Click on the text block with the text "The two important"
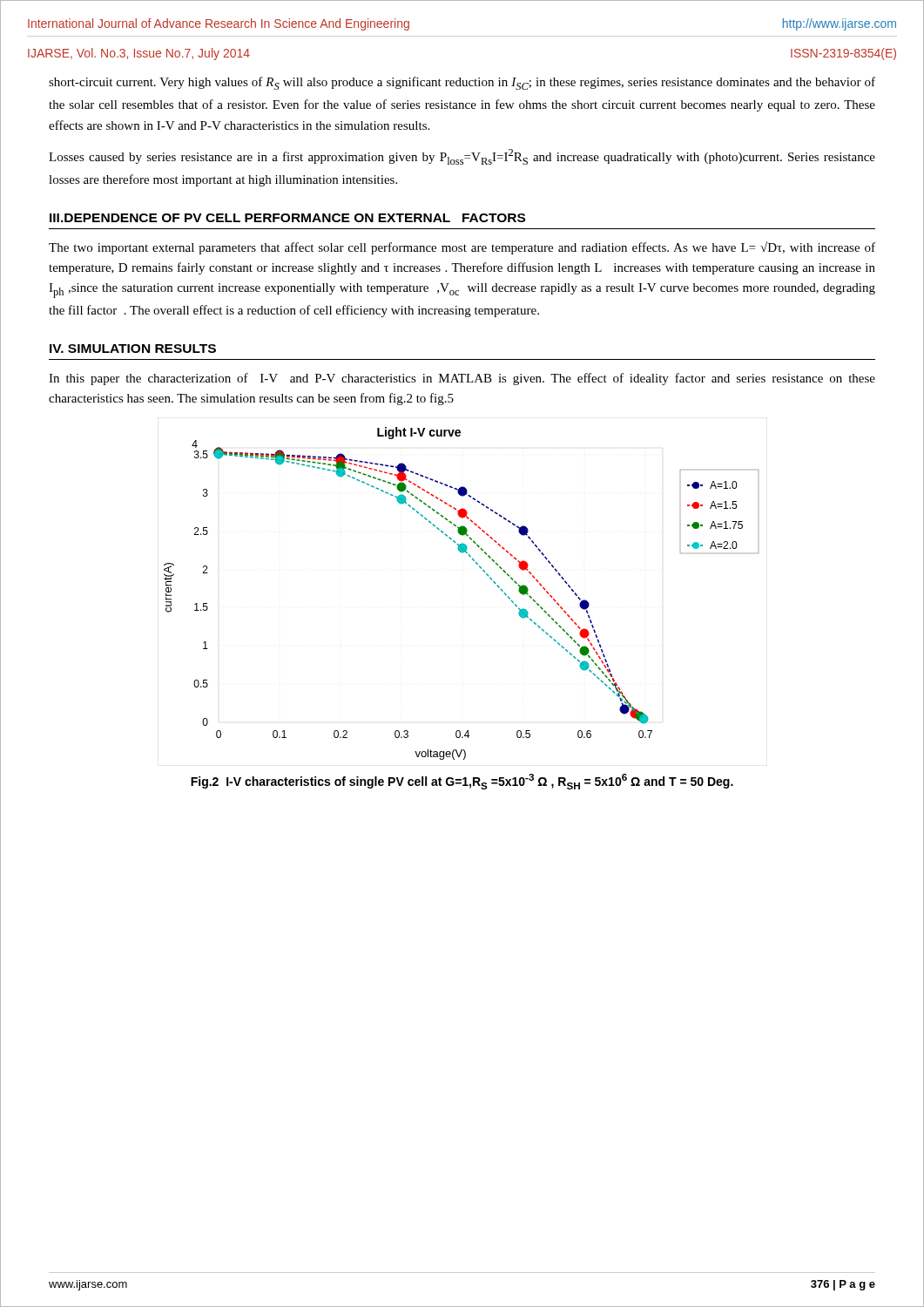The height and width of the screenshot is (1307, 924). point(462,279)
